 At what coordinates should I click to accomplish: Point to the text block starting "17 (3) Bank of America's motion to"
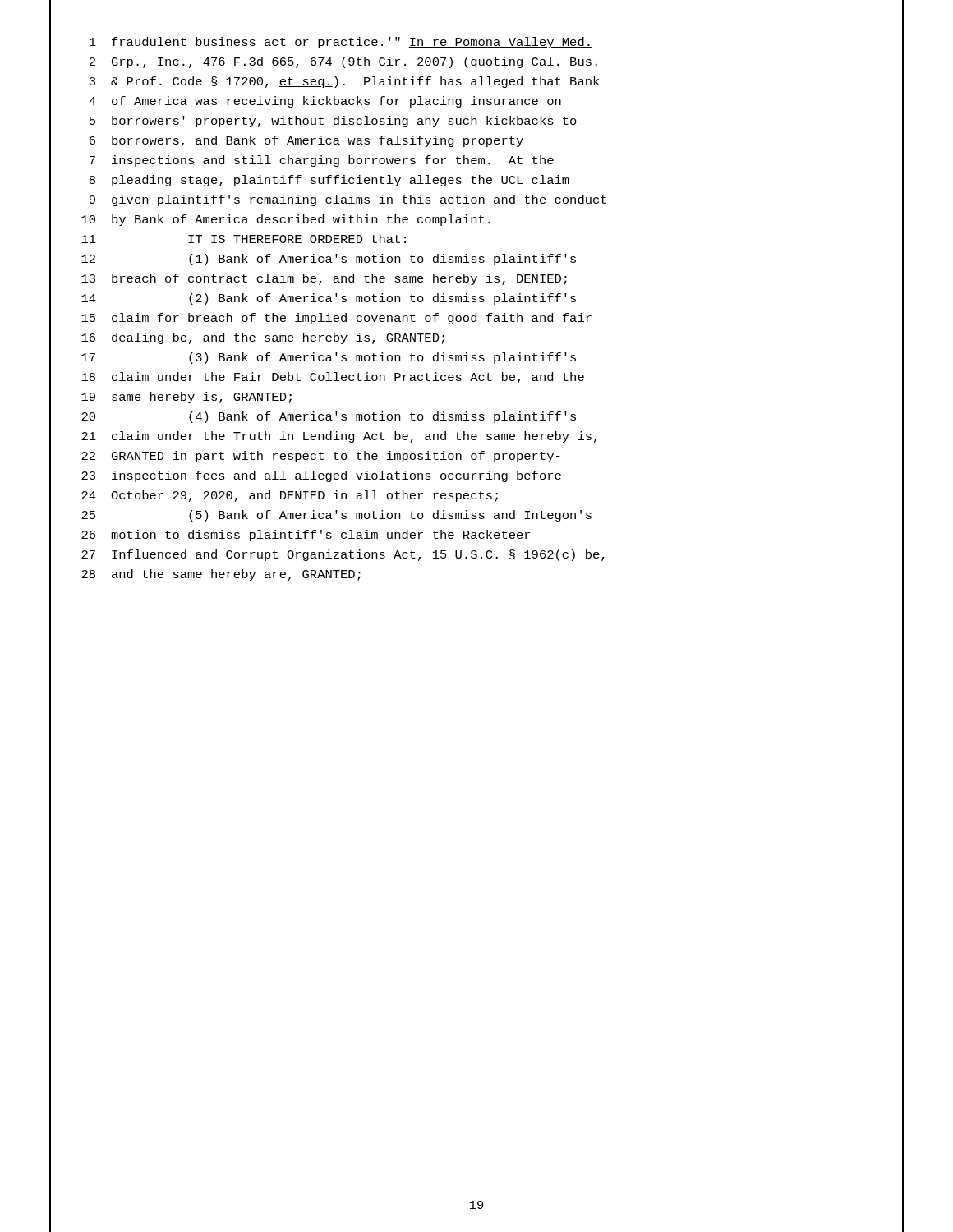tap(476, 358)
